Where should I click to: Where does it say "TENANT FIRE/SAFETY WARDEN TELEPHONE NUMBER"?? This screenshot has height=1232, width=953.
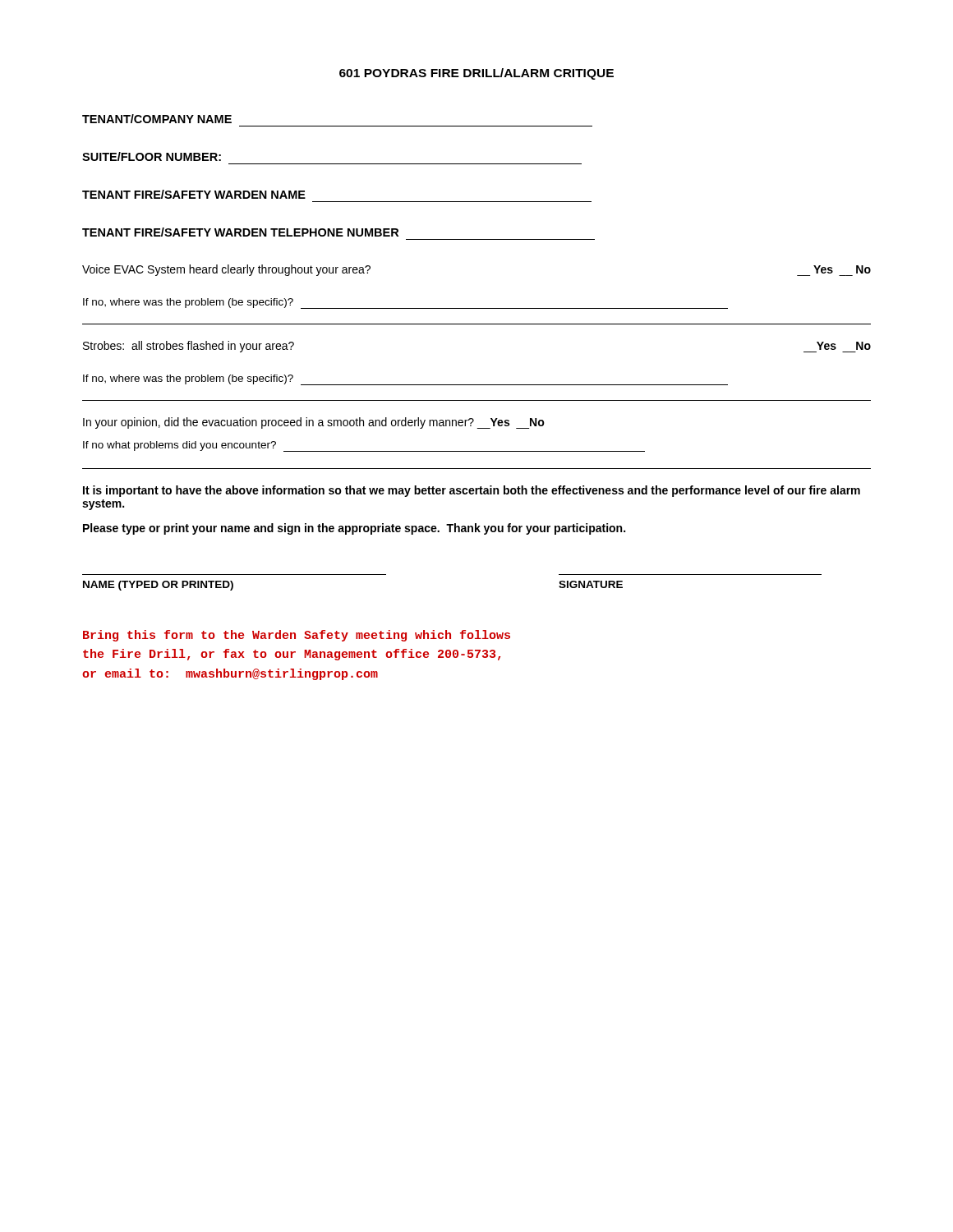click(x=339, y=232)
